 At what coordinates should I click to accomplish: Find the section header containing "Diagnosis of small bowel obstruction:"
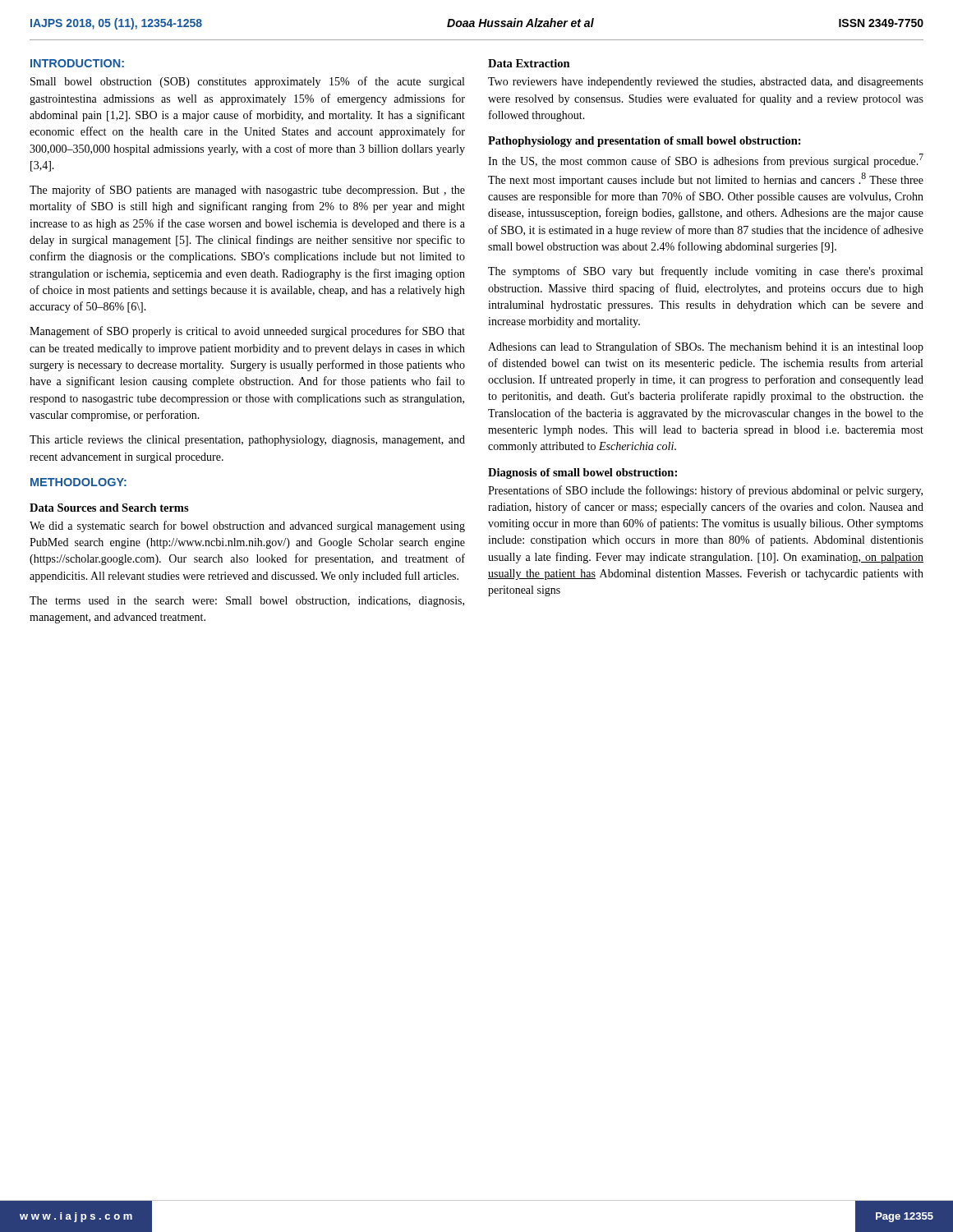pos(582,473)
